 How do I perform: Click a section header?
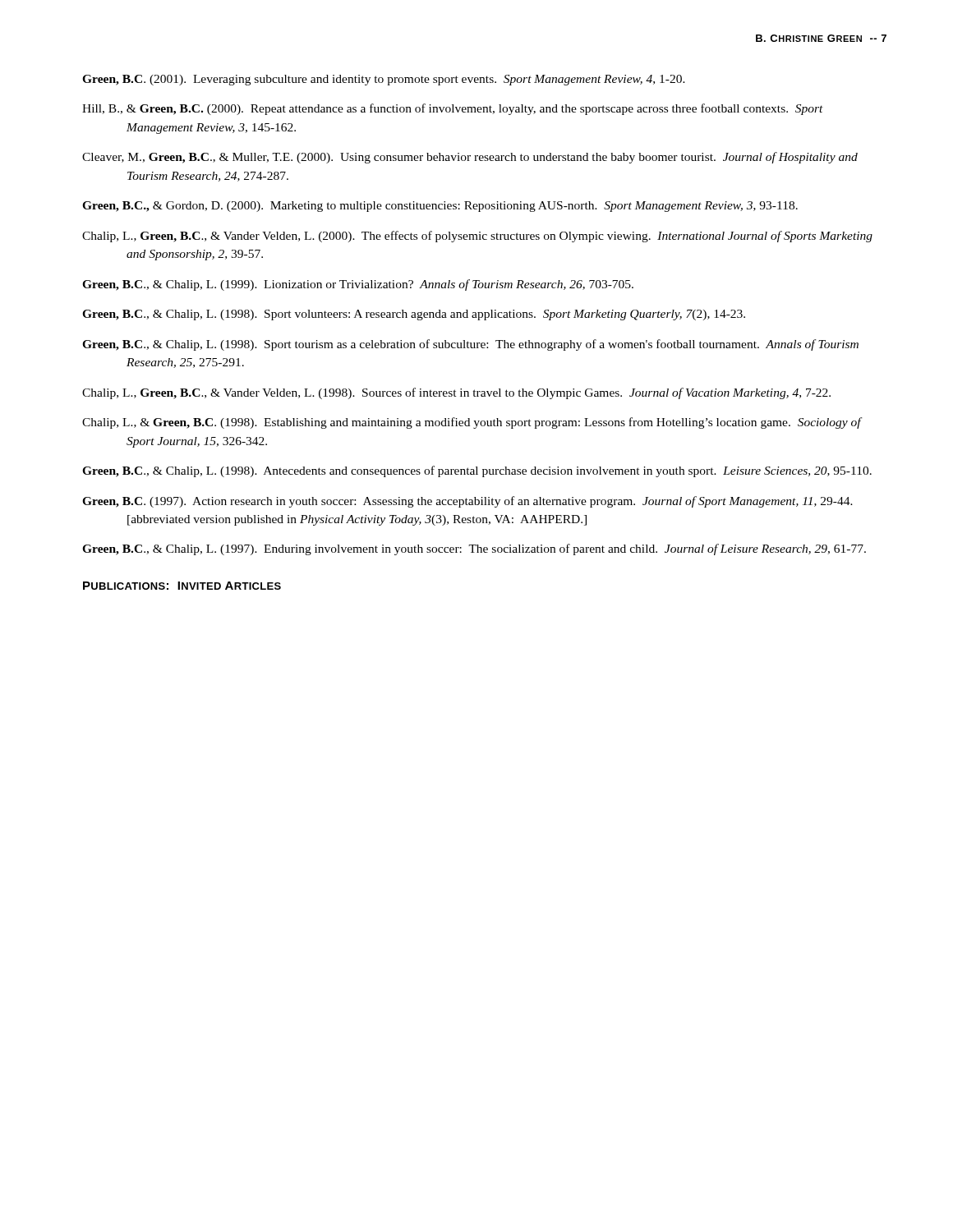click(182, 585)
